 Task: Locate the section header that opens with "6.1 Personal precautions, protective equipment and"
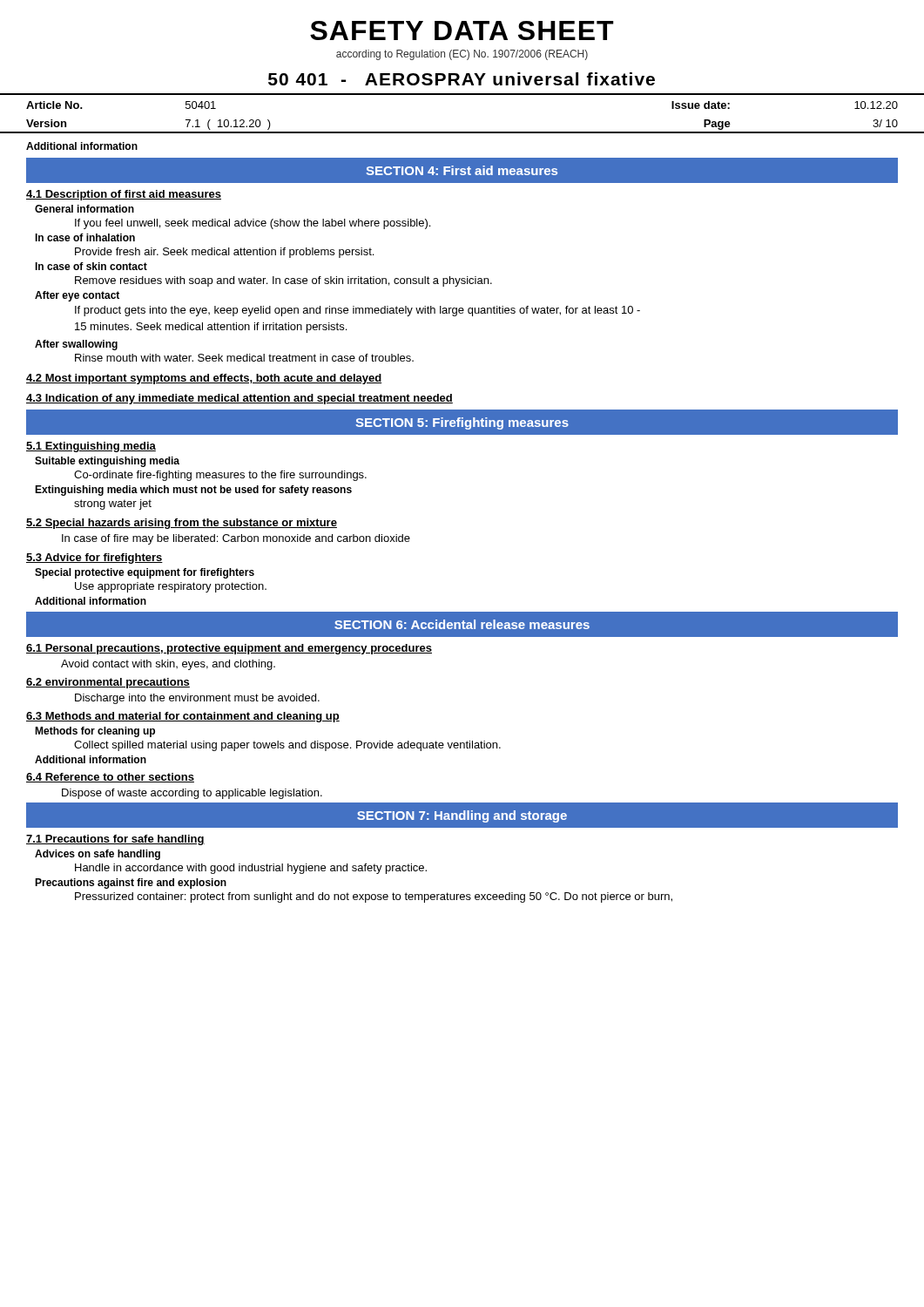(229, 648)
